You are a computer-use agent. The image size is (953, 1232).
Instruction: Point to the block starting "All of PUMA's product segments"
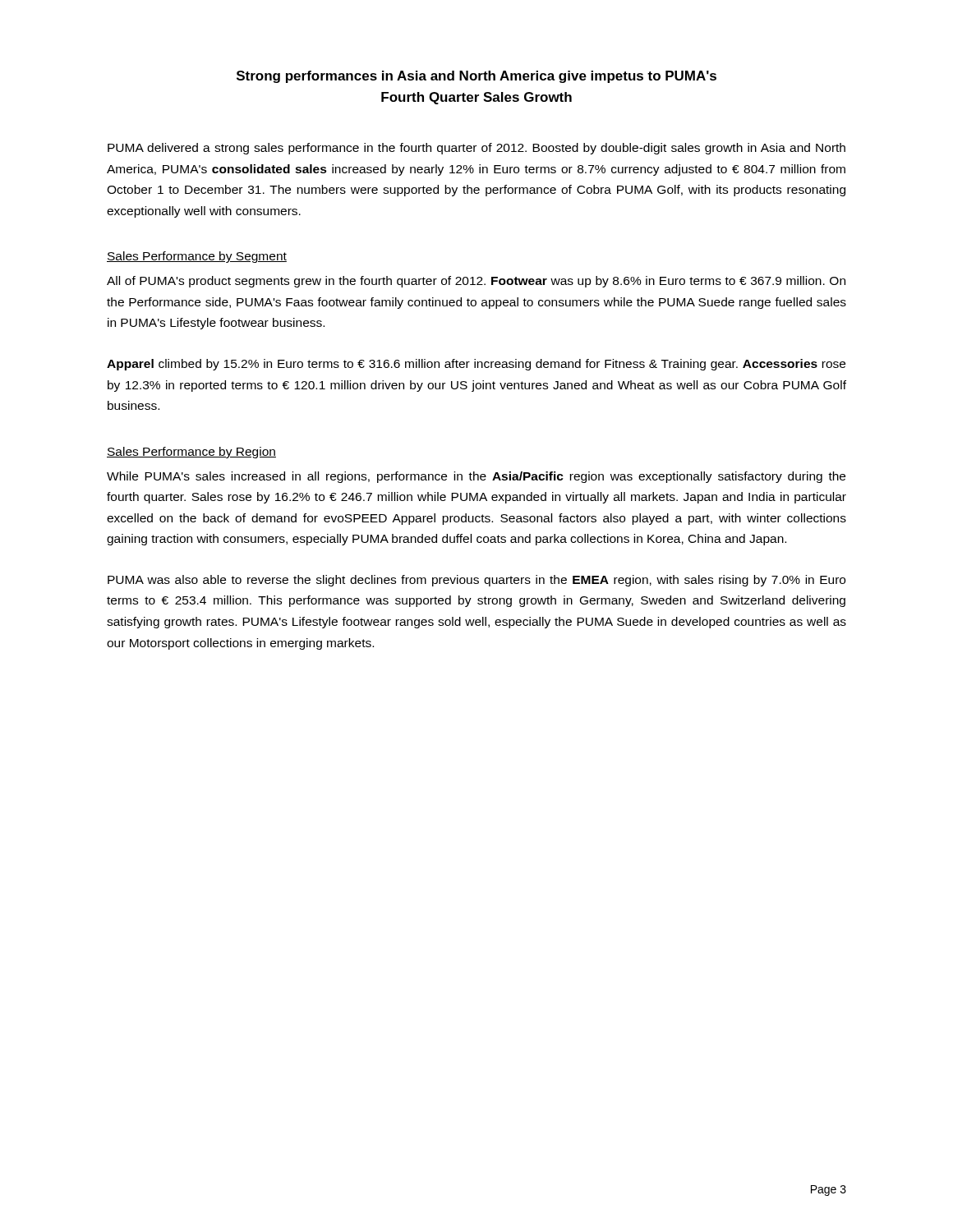(x=476, y=302)
